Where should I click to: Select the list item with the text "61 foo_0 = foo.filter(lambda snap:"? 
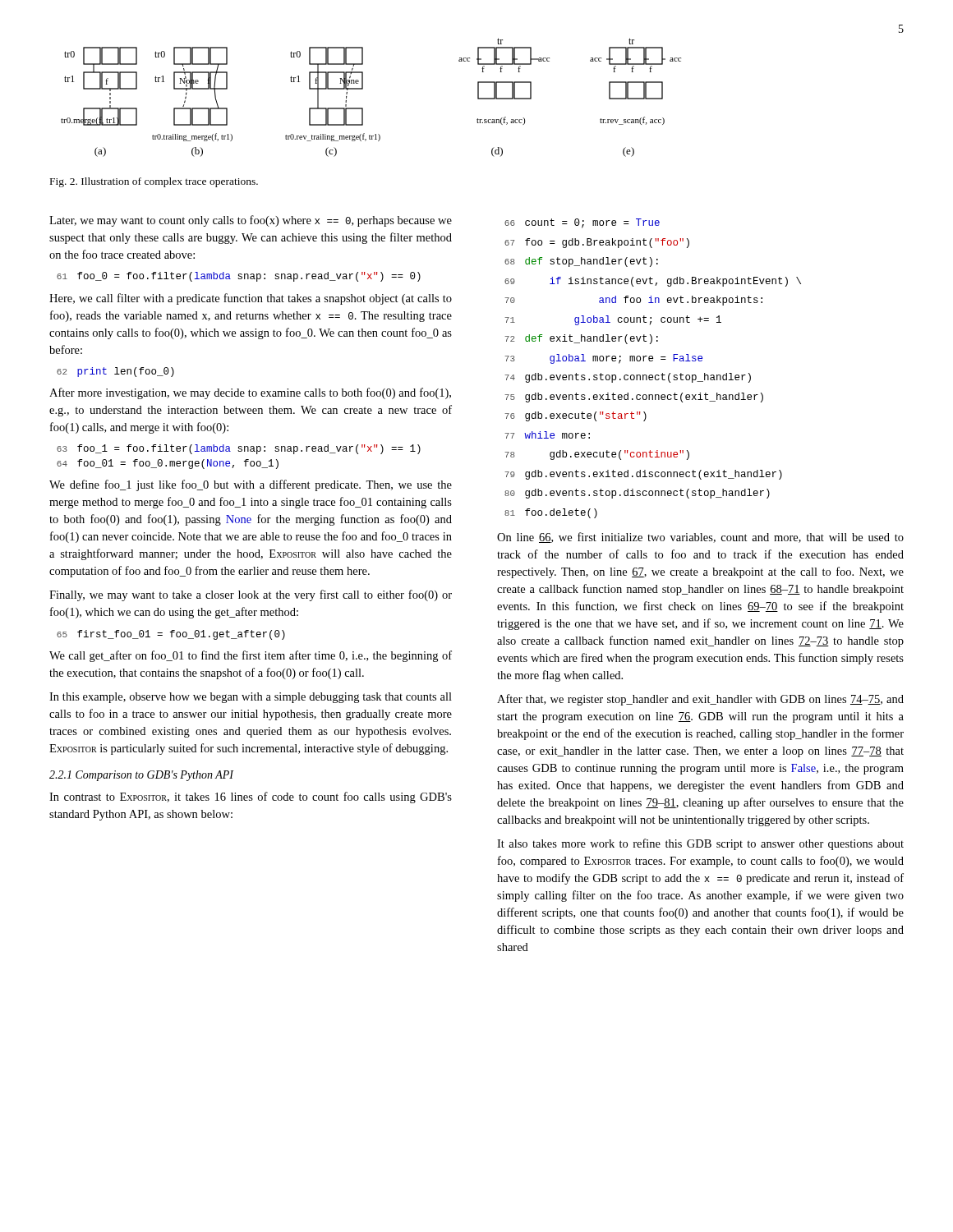[x=236, y=278]
